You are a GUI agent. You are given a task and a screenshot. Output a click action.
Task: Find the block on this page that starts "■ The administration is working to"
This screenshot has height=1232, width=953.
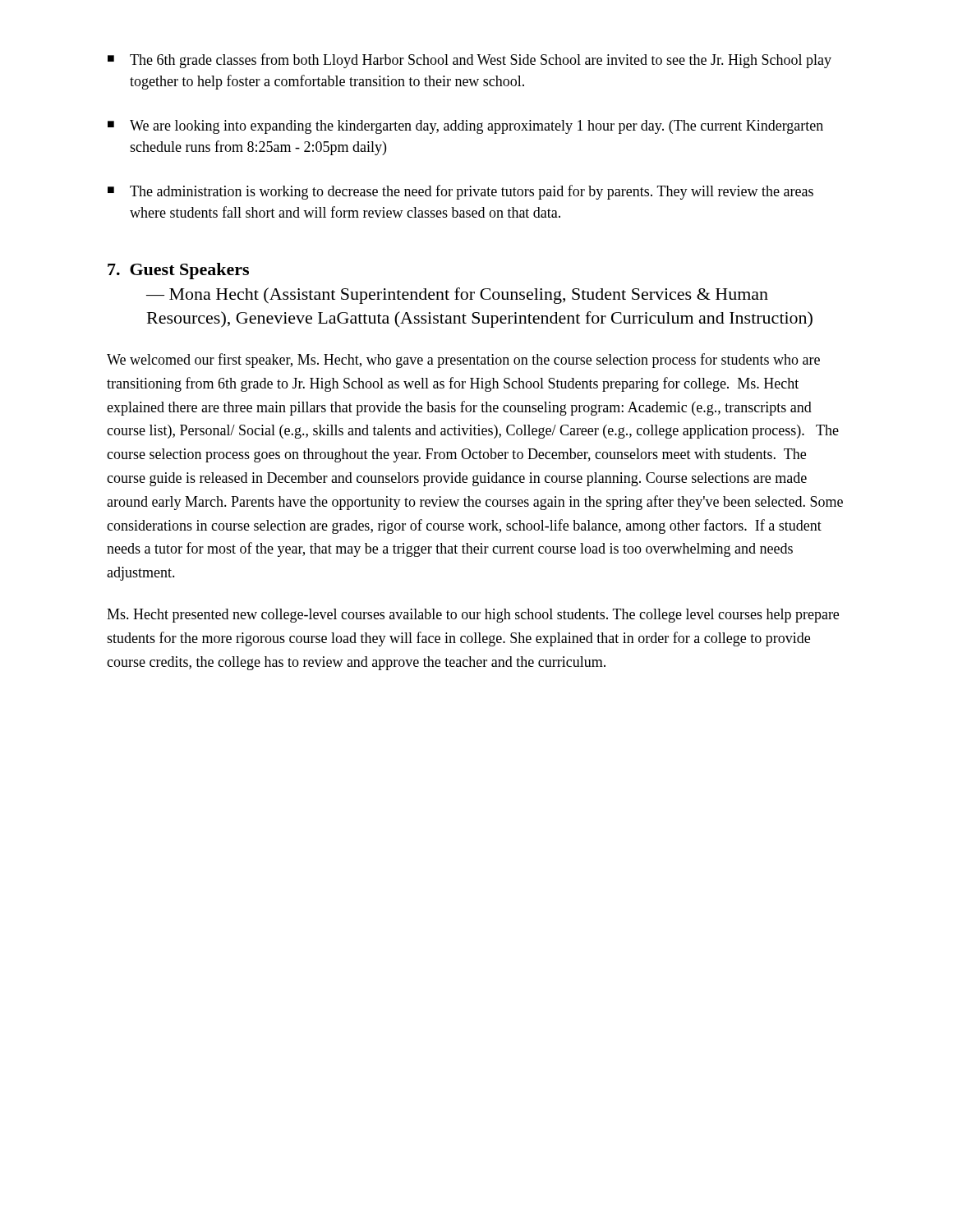(x=476, y=202)
